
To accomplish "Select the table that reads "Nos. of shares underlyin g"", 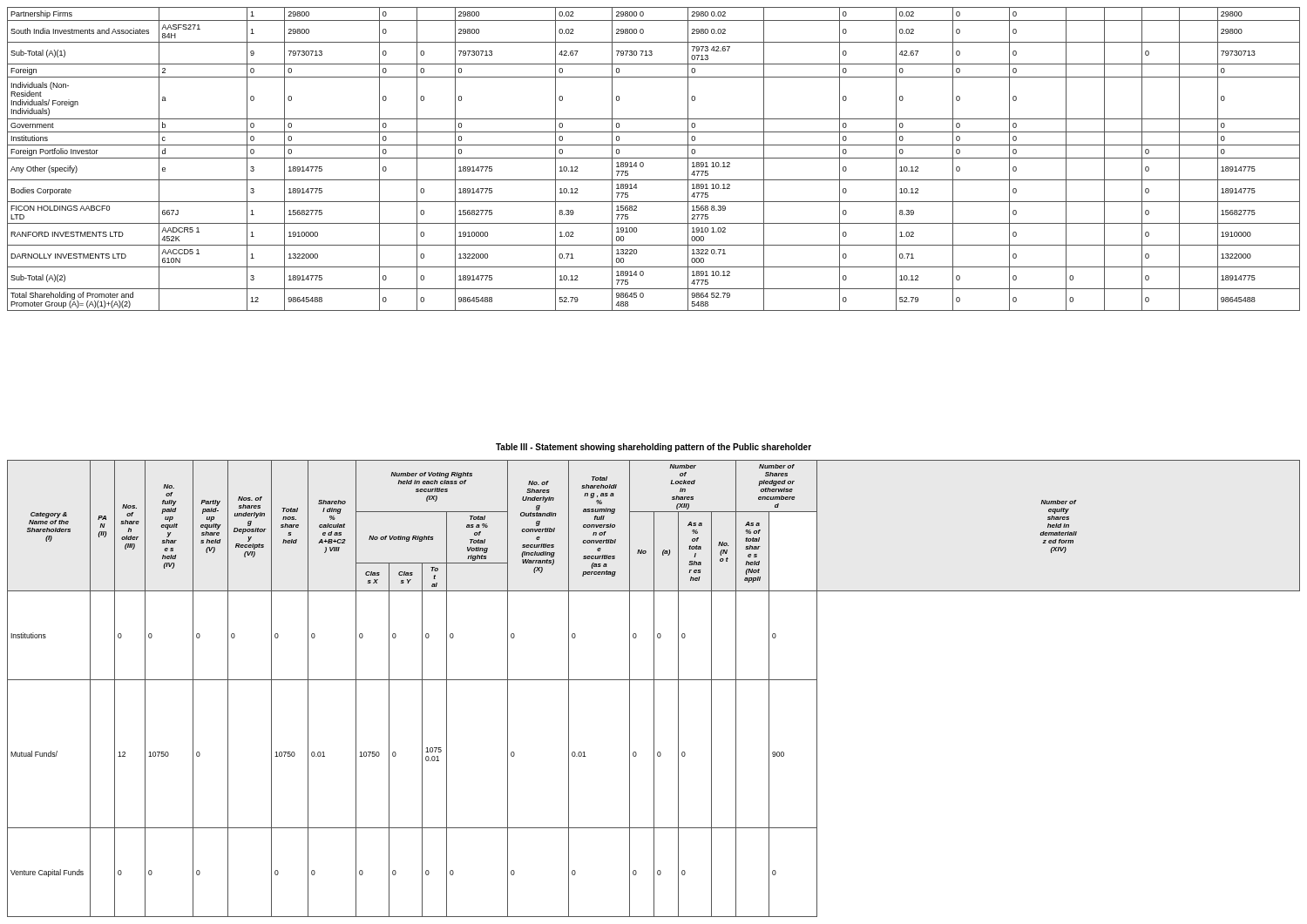I will (654, 688).
